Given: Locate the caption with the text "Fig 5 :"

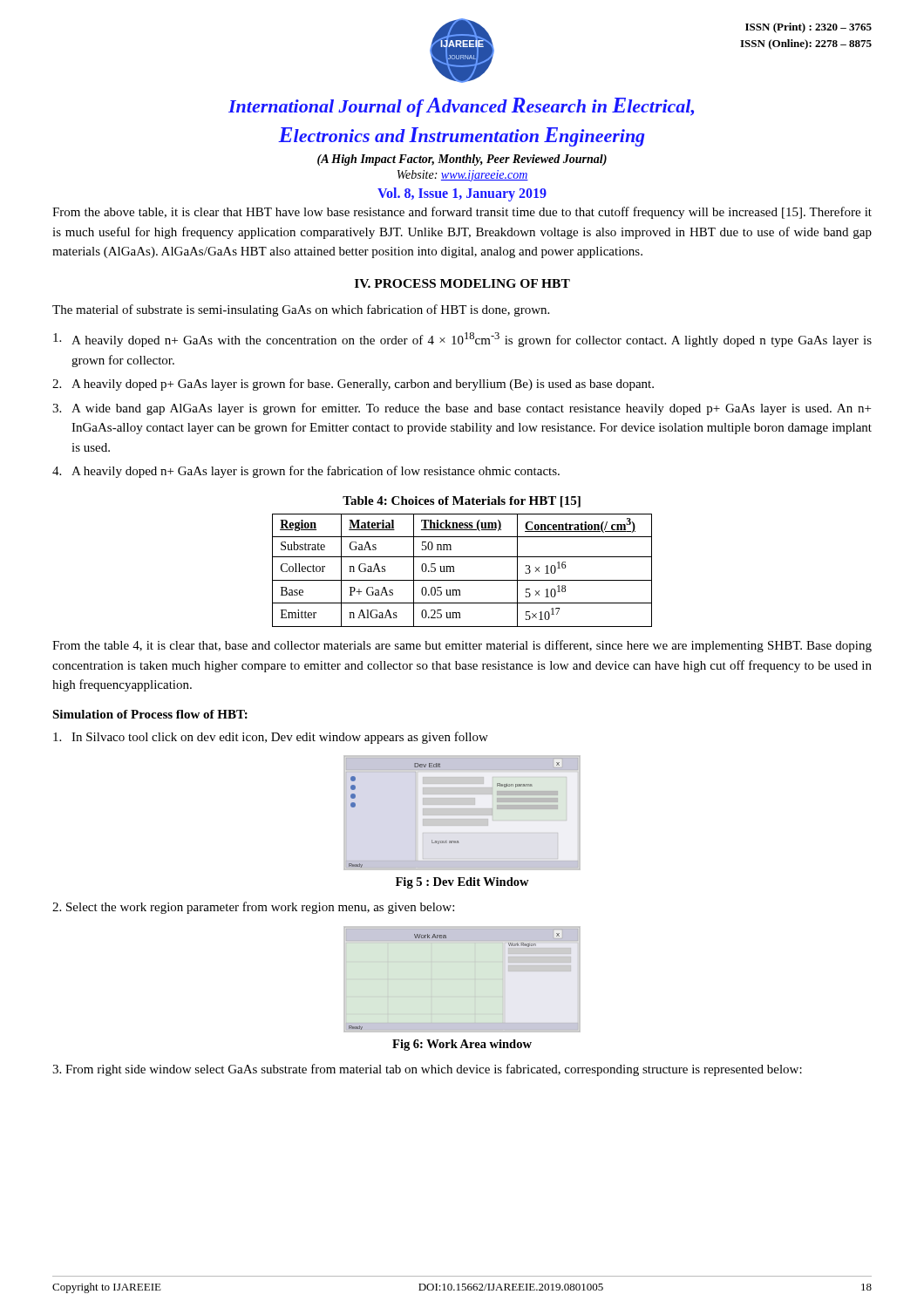Looking at the screenshot, I should (x=462, y=882).
